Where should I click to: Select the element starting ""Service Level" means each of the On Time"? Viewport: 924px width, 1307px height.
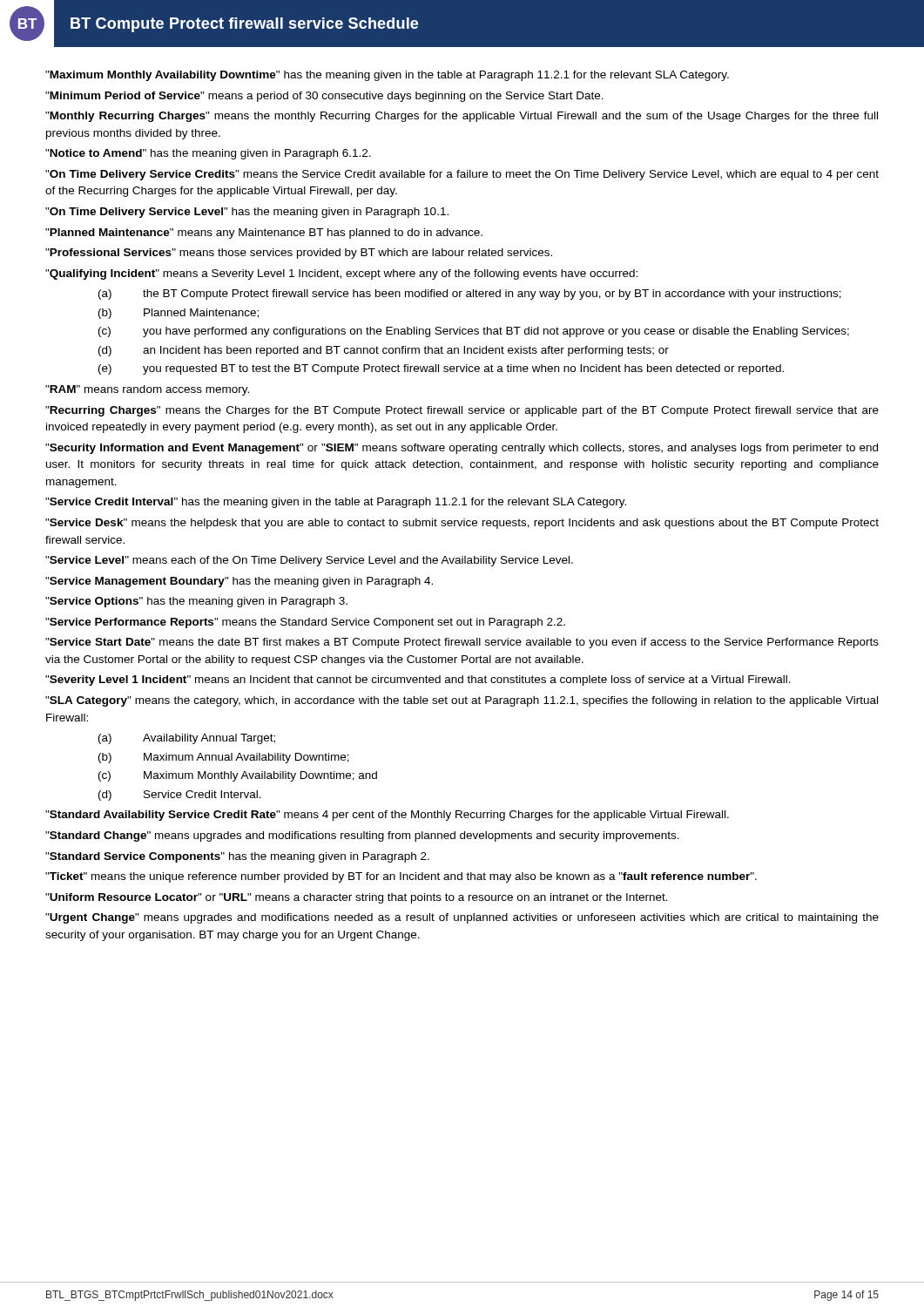[462, 560]
